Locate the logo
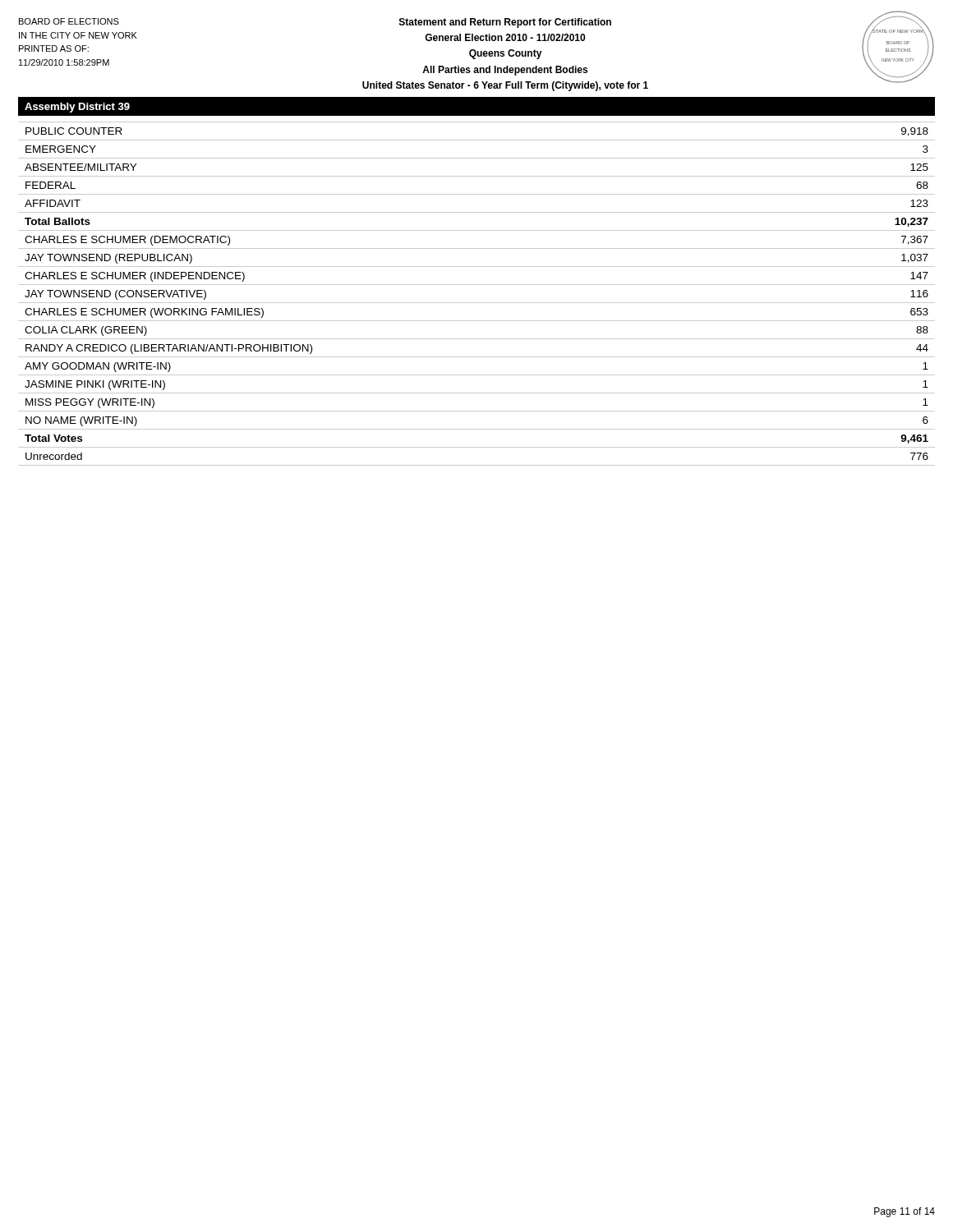The height and width of the screenshot is (1232, 953). (x=898, y=47)
